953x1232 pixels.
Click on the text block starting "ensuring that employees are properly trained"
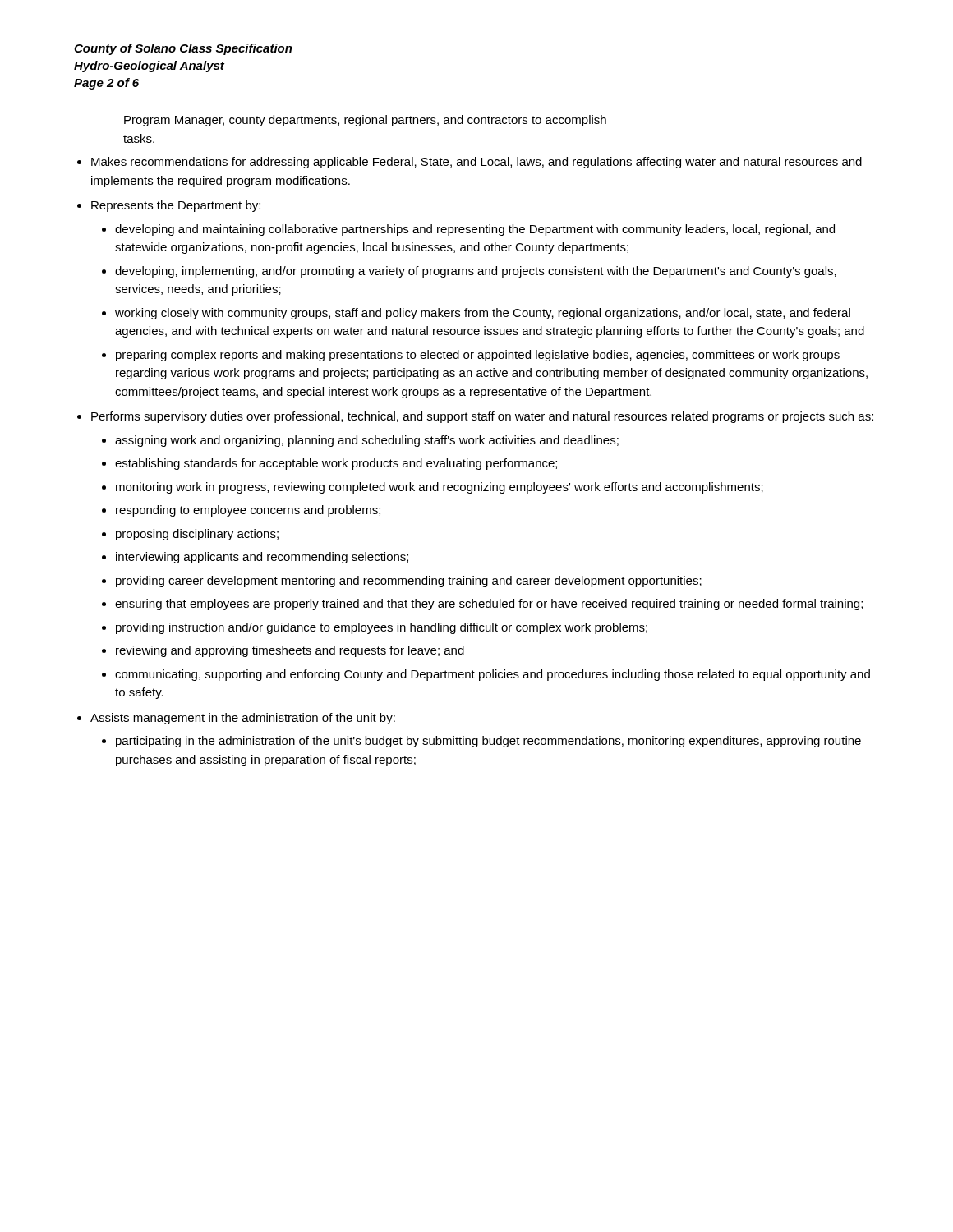(x=489, y=603)
